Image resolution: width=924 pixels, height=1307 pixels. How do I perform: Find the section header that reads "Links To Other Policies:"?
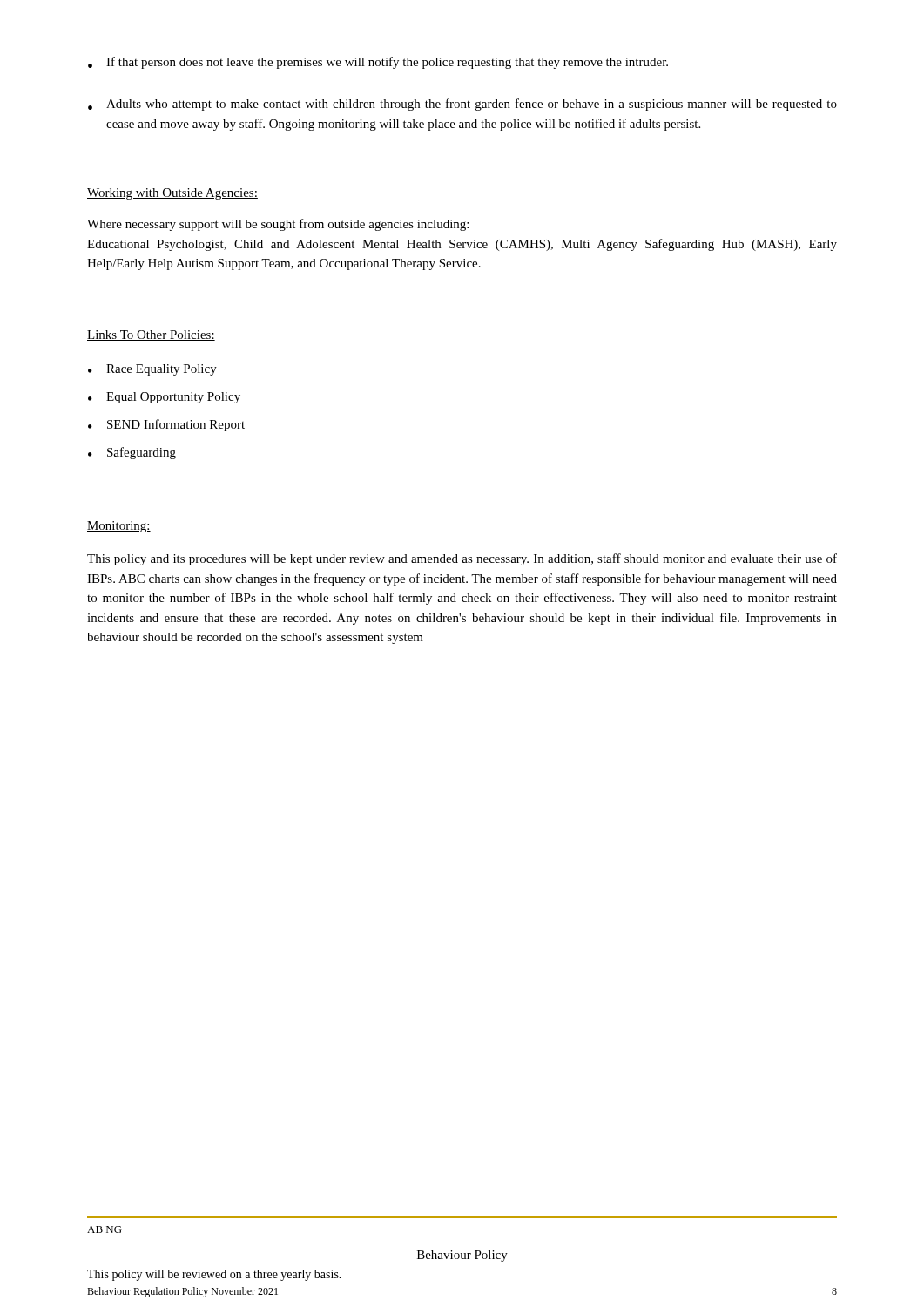tap(151, 335)
